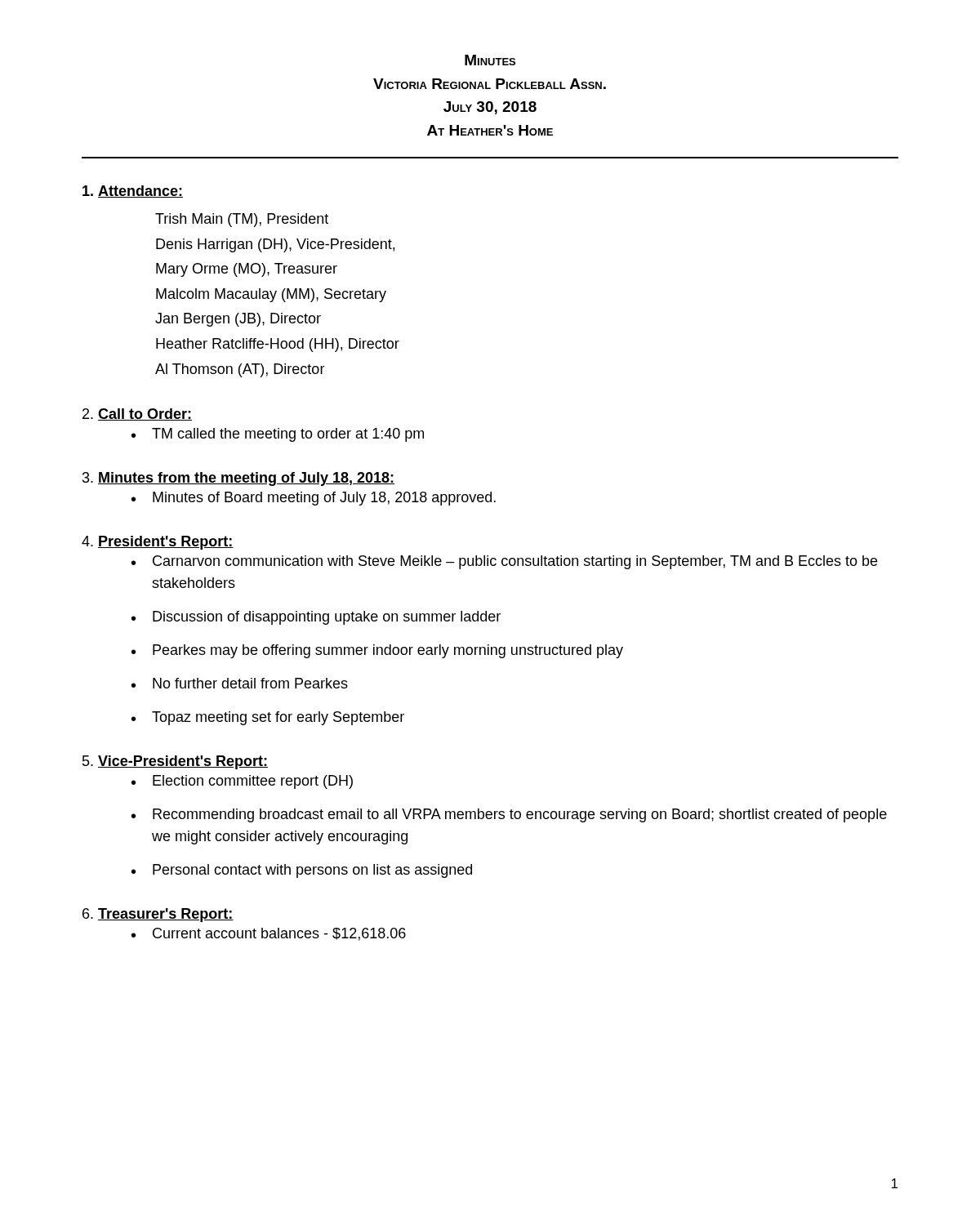Screen dimensions: 1225x980
Task: Point to the text block starting "Minutes of Board meeting of"
Action: pos(324,497)
